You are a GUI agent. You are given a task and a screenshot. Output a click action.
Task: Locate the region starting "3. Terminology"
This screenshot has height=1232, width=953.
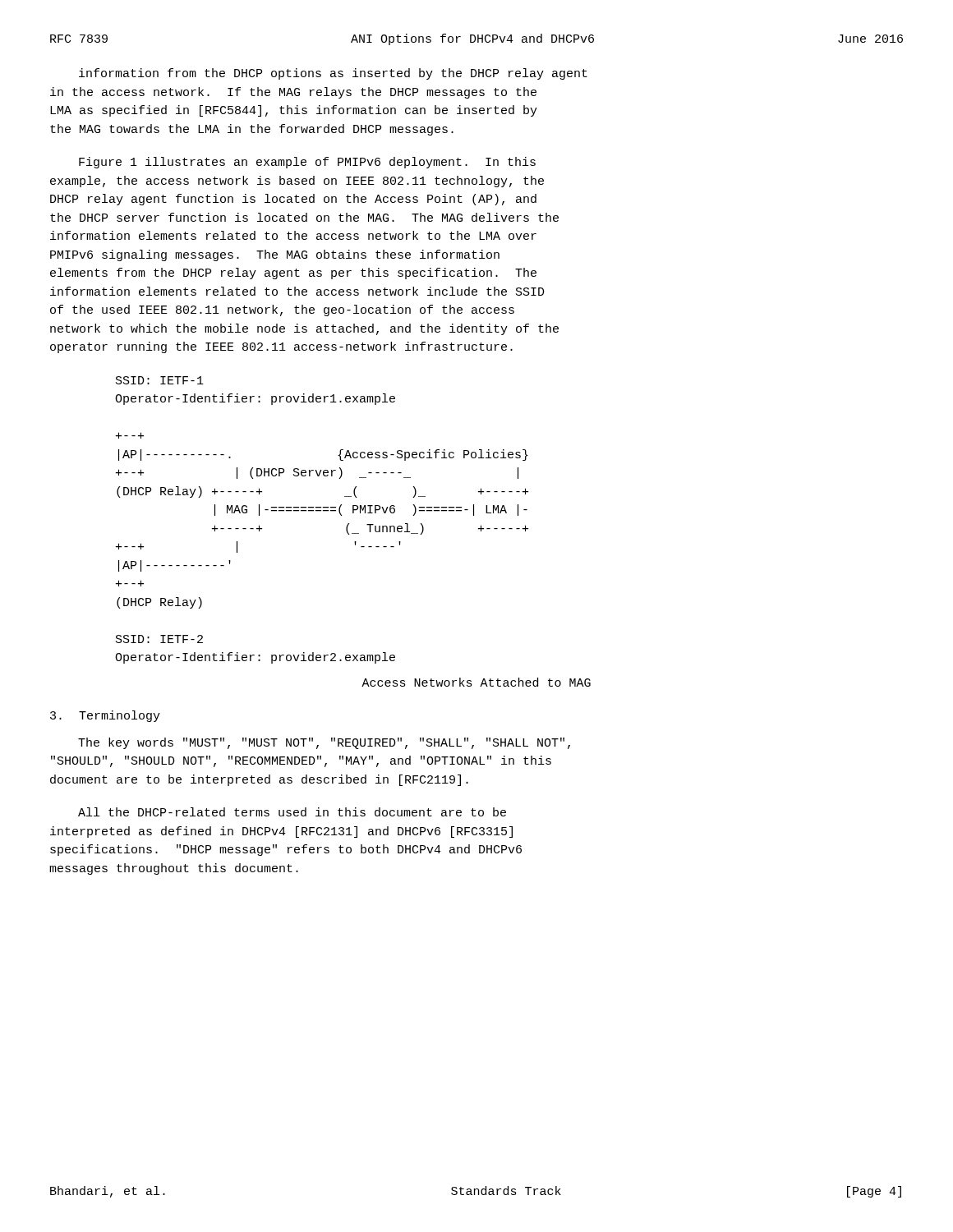tap(105, 717)
